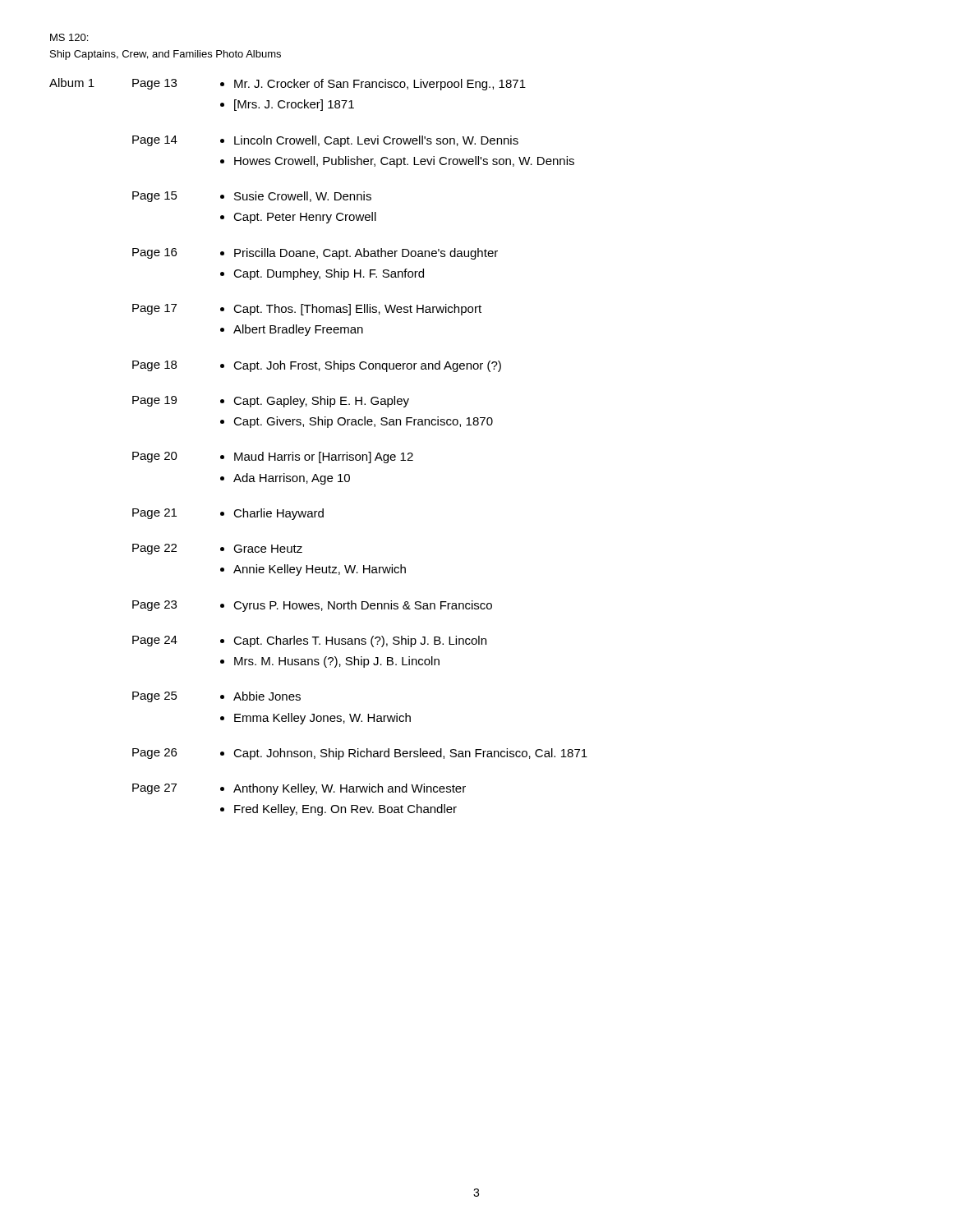Image resolution: width=953 pixels, height=1232 pixels.
Task: Point to "Page 17"
Action: 154,308
